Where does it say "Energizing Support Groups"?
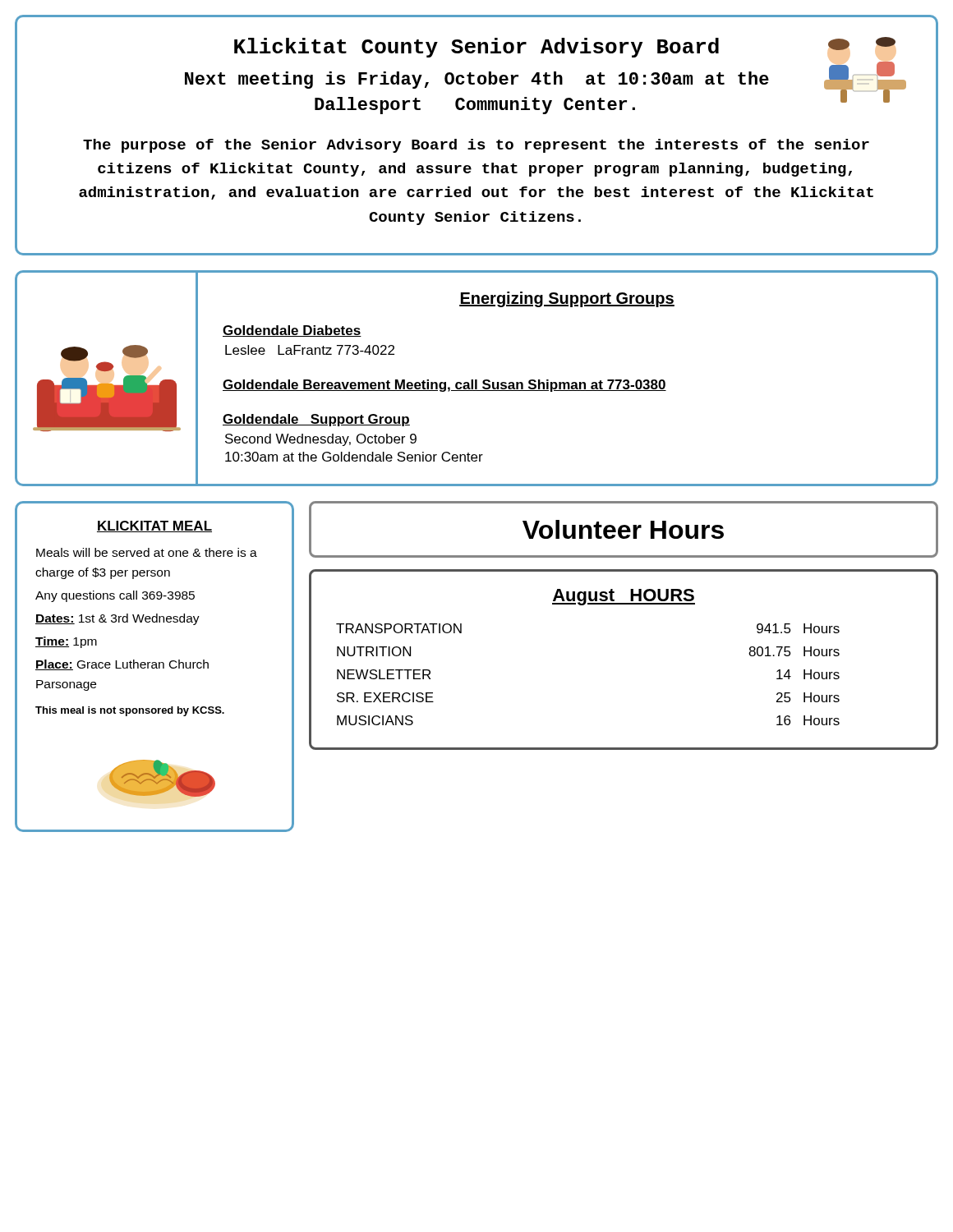The width and height of the screenshot is (953, 1232). click(x=567, y=298)
